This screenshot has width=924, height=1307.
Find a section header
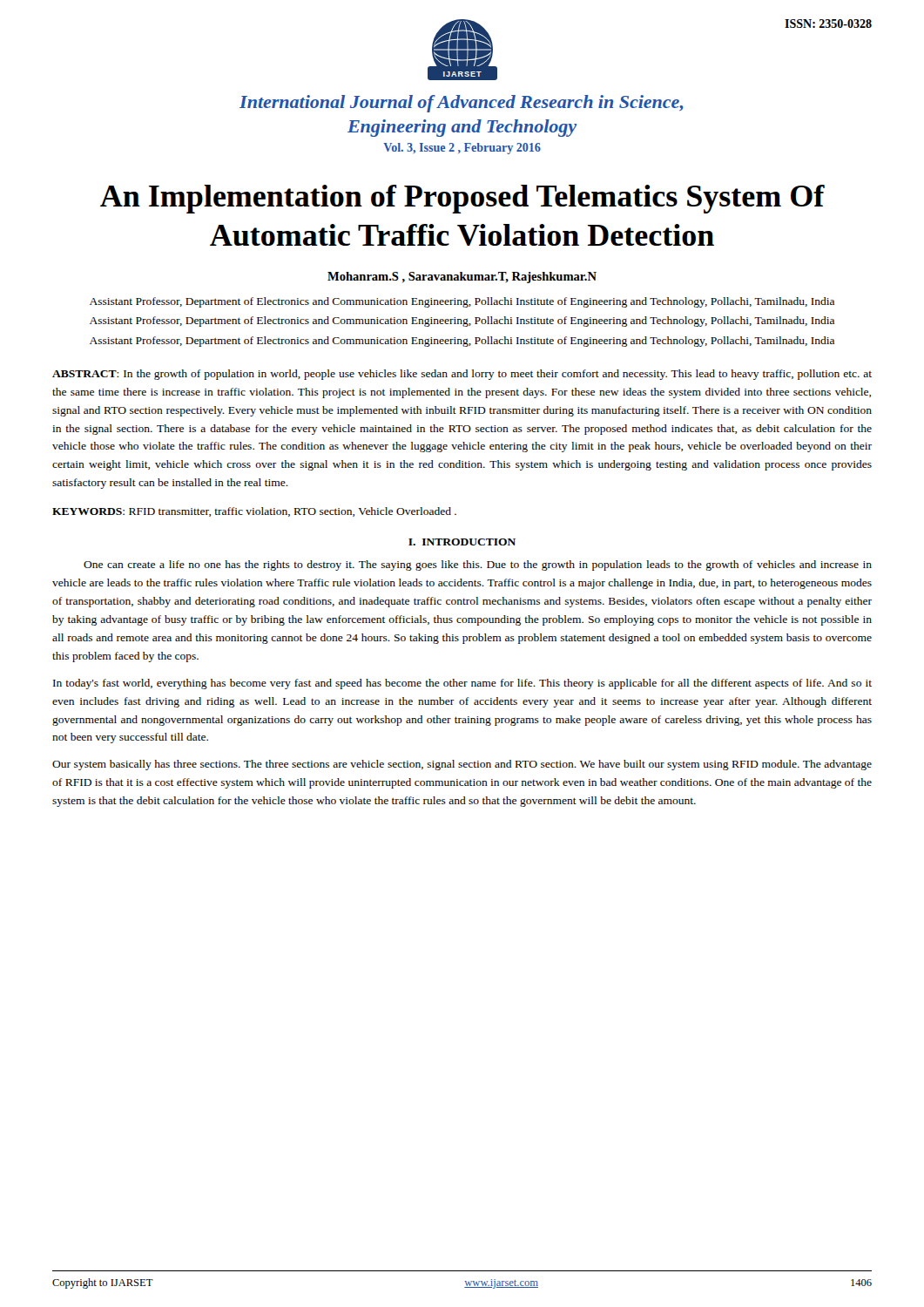462,542
